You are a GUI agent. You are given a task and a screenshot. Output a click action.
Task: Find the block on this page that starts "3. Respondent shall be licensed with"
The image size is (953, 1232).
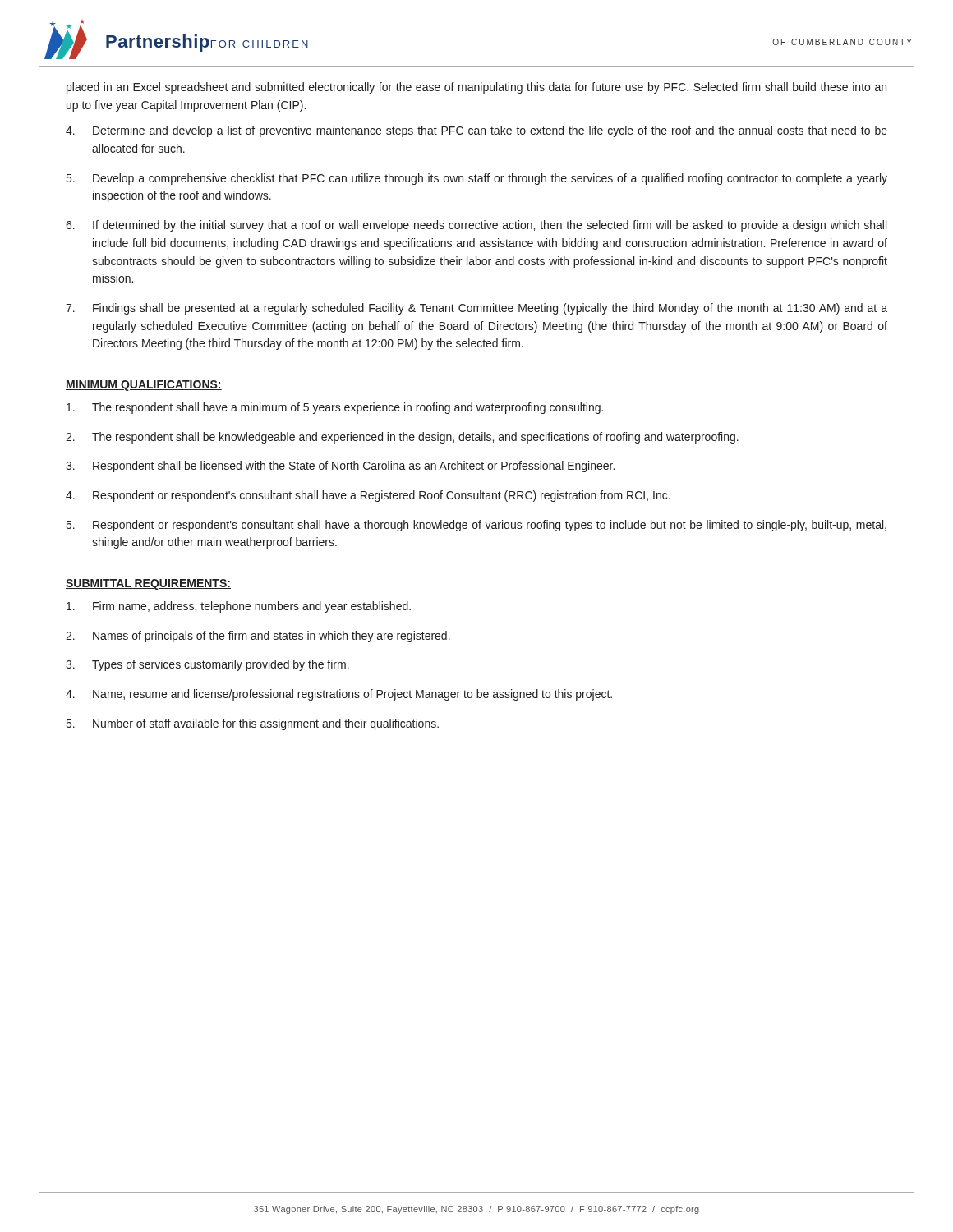coord(476,467)
